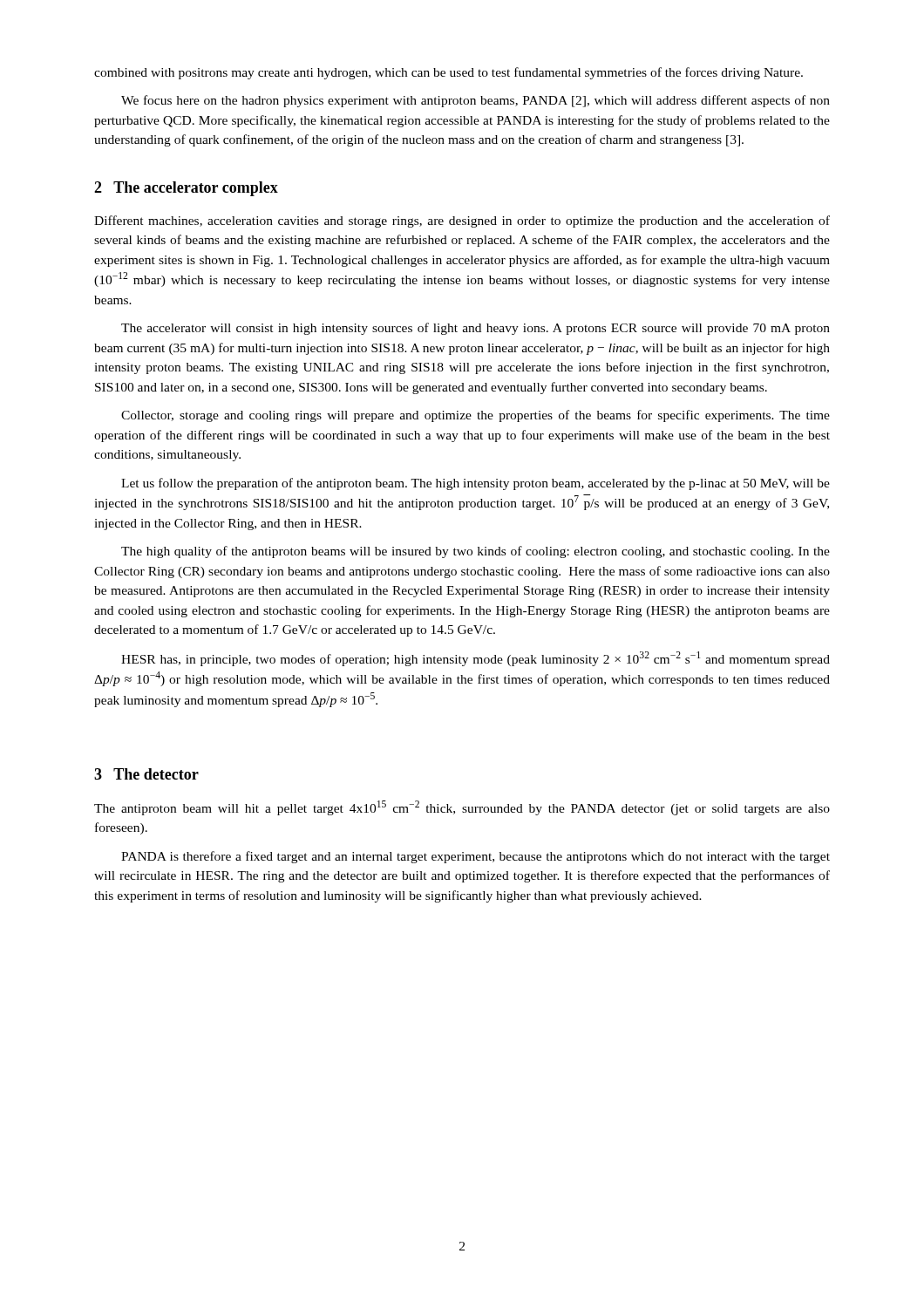924x1308 pixels.
Task: Navigate to the block starting "2 The accelerator complex"
Action: point(186,187)
